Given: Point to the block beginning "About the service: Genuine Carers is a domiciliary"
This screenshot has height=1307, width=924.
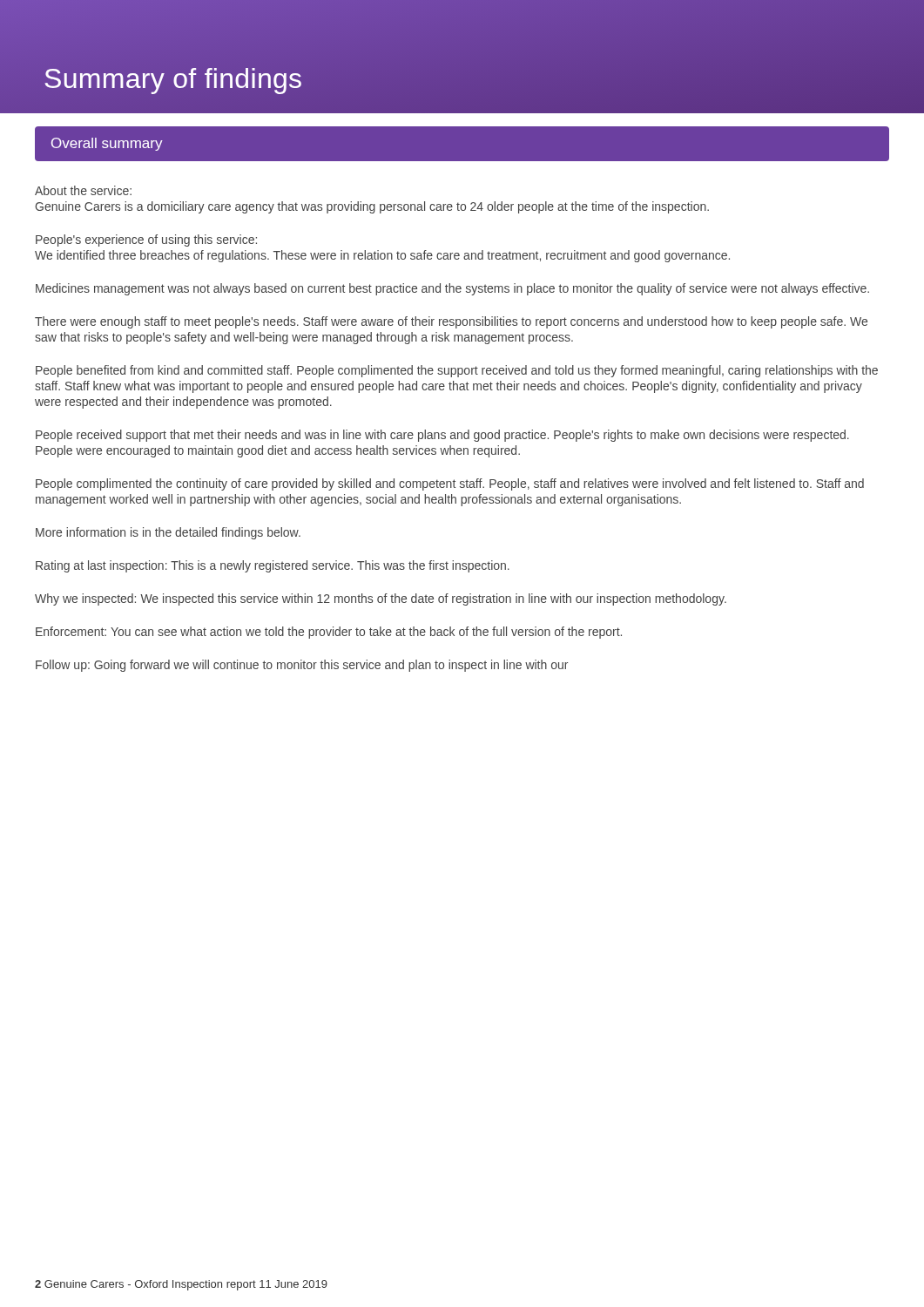Looking at the screenshot, I should pos(372,199).
